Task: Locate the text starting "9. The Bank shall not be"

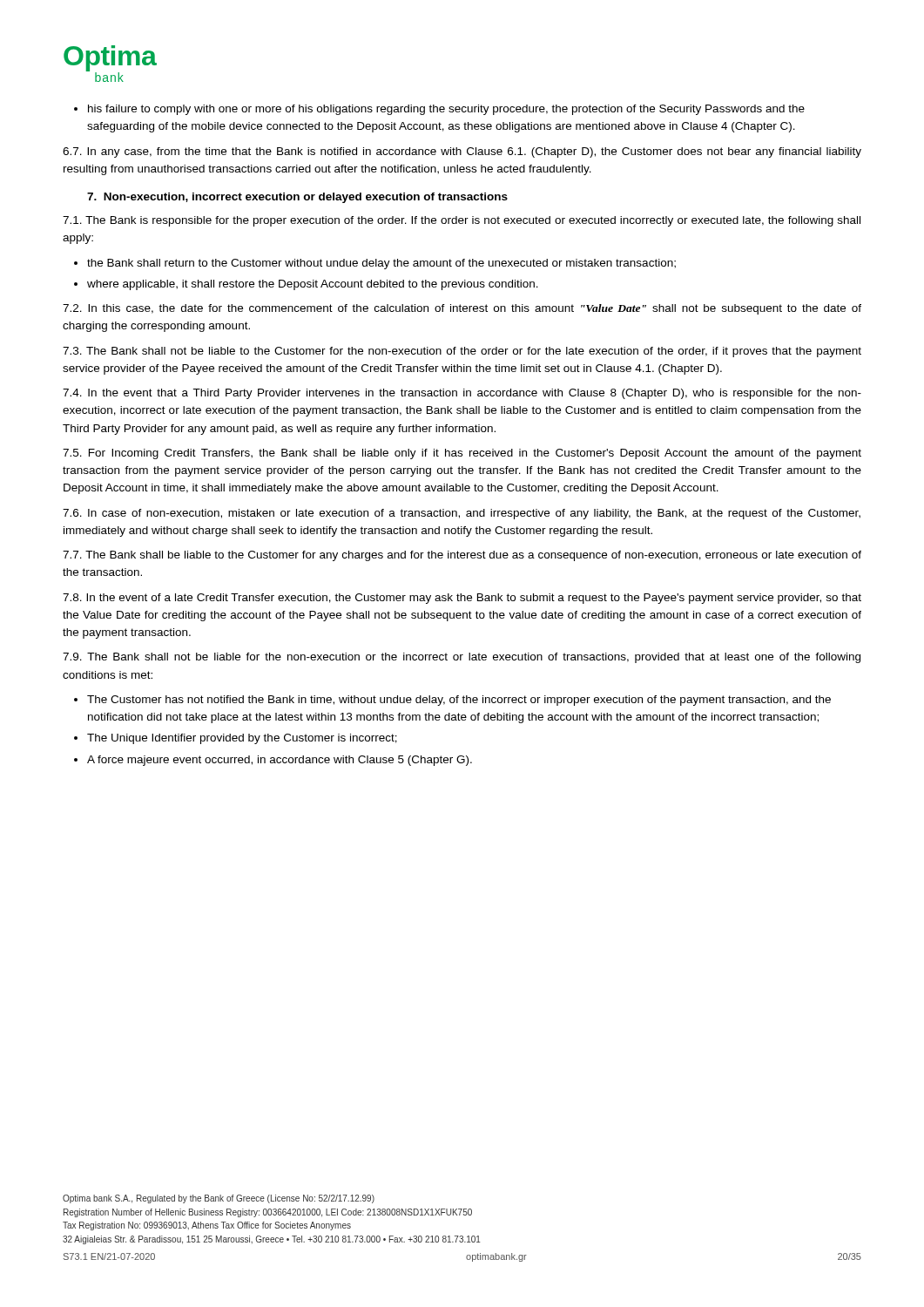Action: pyautogui.click(x=462, y=666)
